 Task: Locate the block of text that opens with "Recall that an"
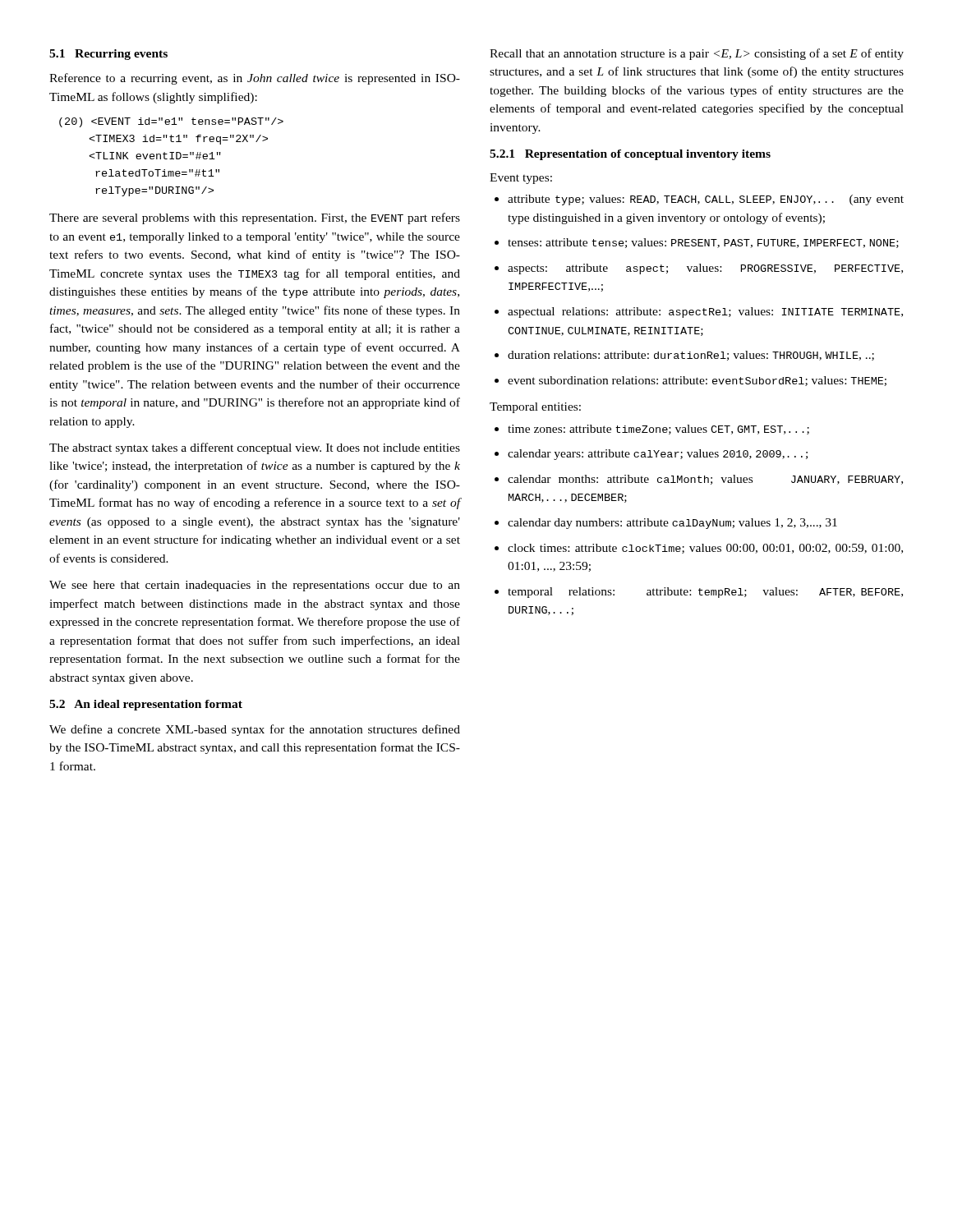click(x=697, y=90)
